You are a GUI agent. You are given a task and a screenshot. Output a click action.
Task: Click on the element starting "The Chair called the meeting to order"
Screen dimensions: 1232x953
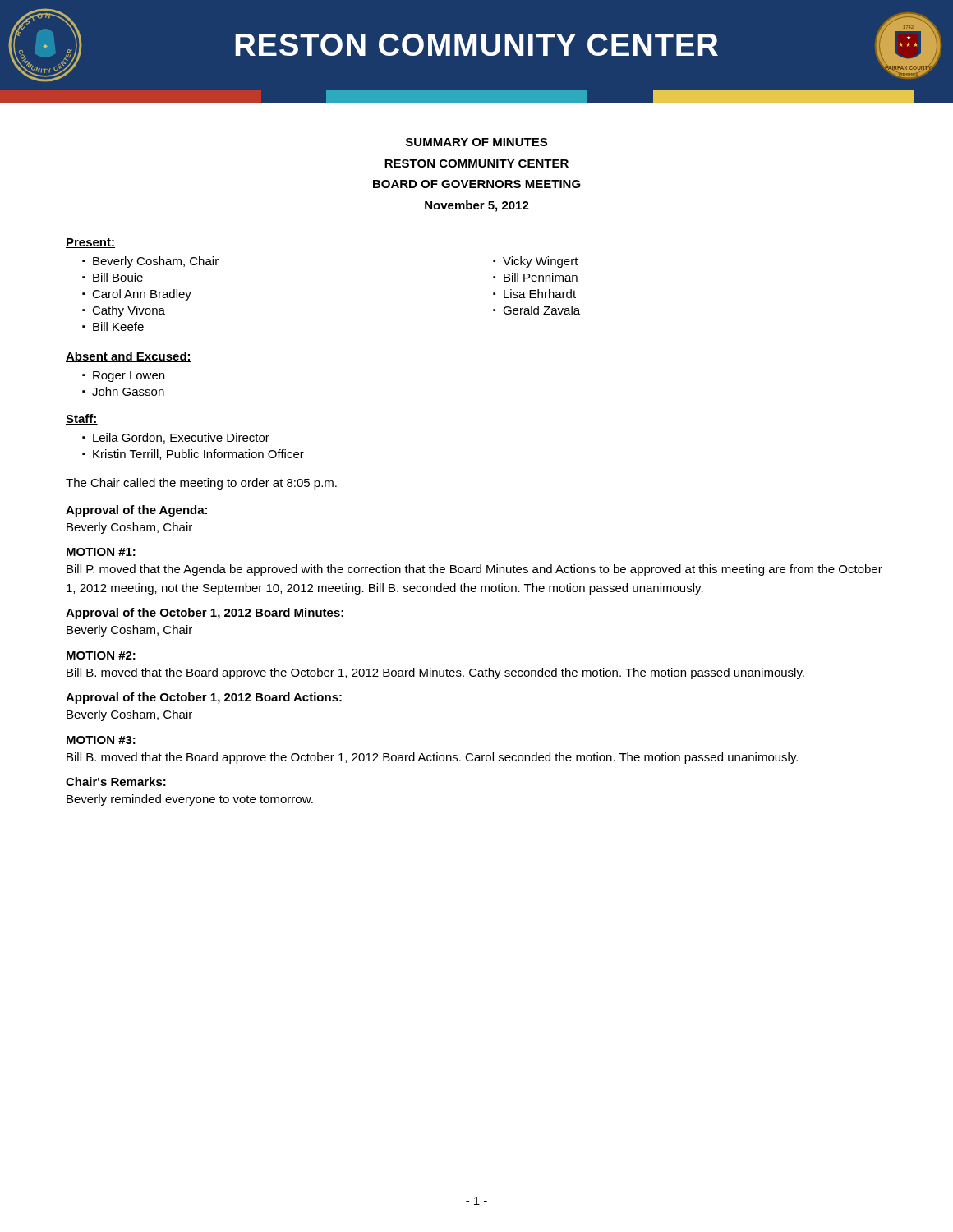click(x=202, y=483)
